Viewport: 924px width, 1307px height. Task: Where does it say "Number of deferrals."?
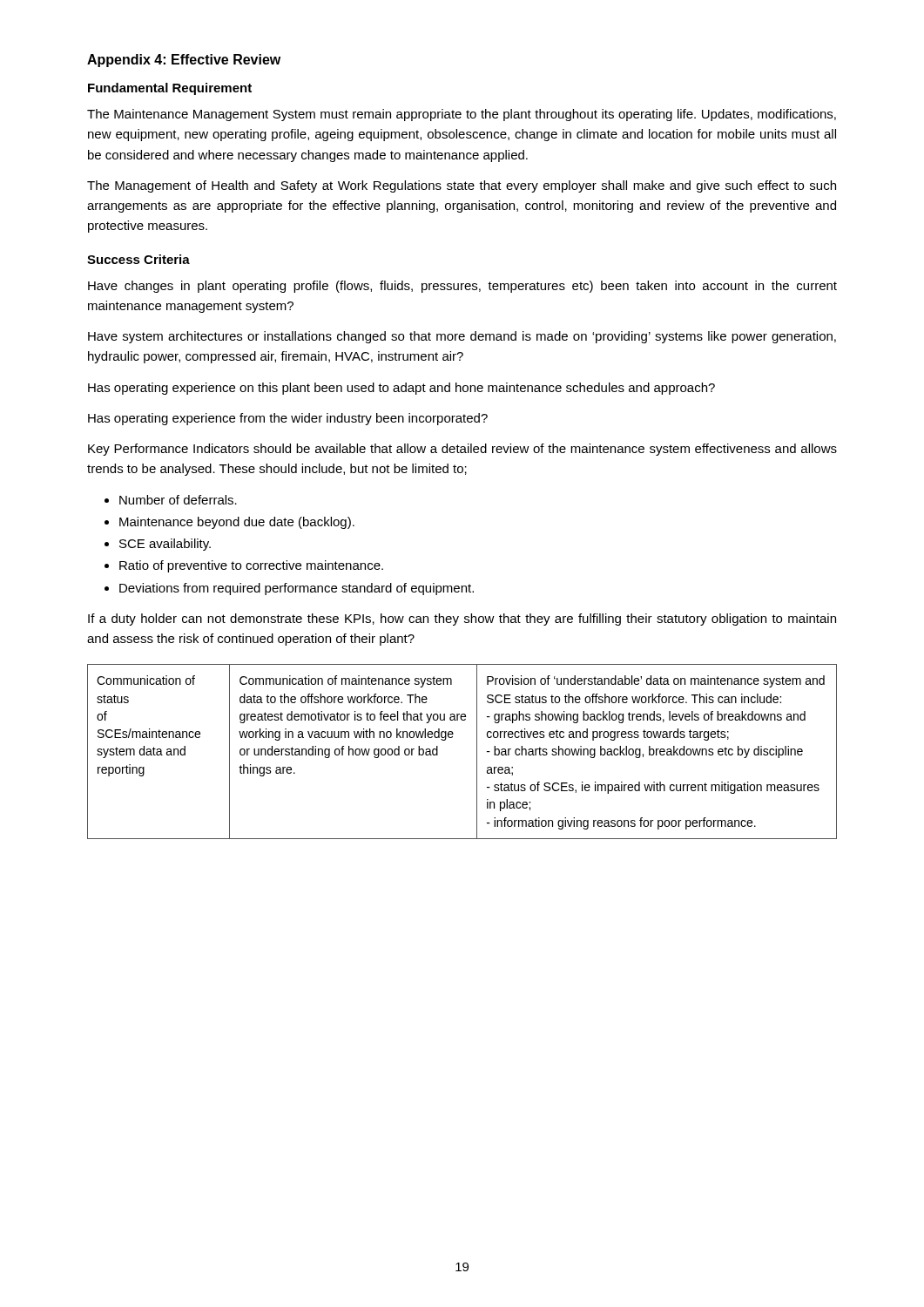click(178, 499)
